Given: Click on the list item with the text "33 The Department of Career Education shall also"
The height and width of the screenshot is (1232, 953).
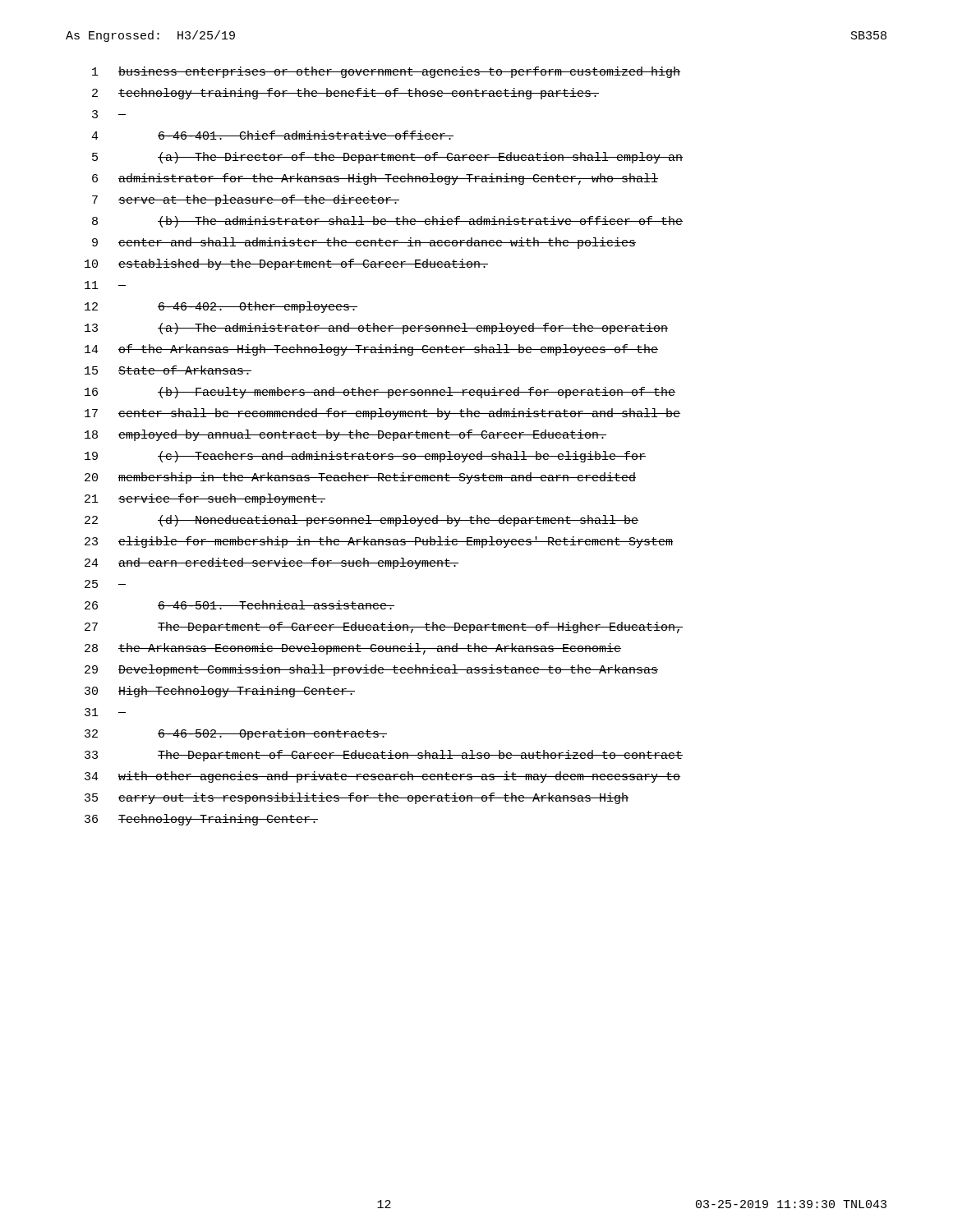Looking at the screenshot, I should click(374, 756).
